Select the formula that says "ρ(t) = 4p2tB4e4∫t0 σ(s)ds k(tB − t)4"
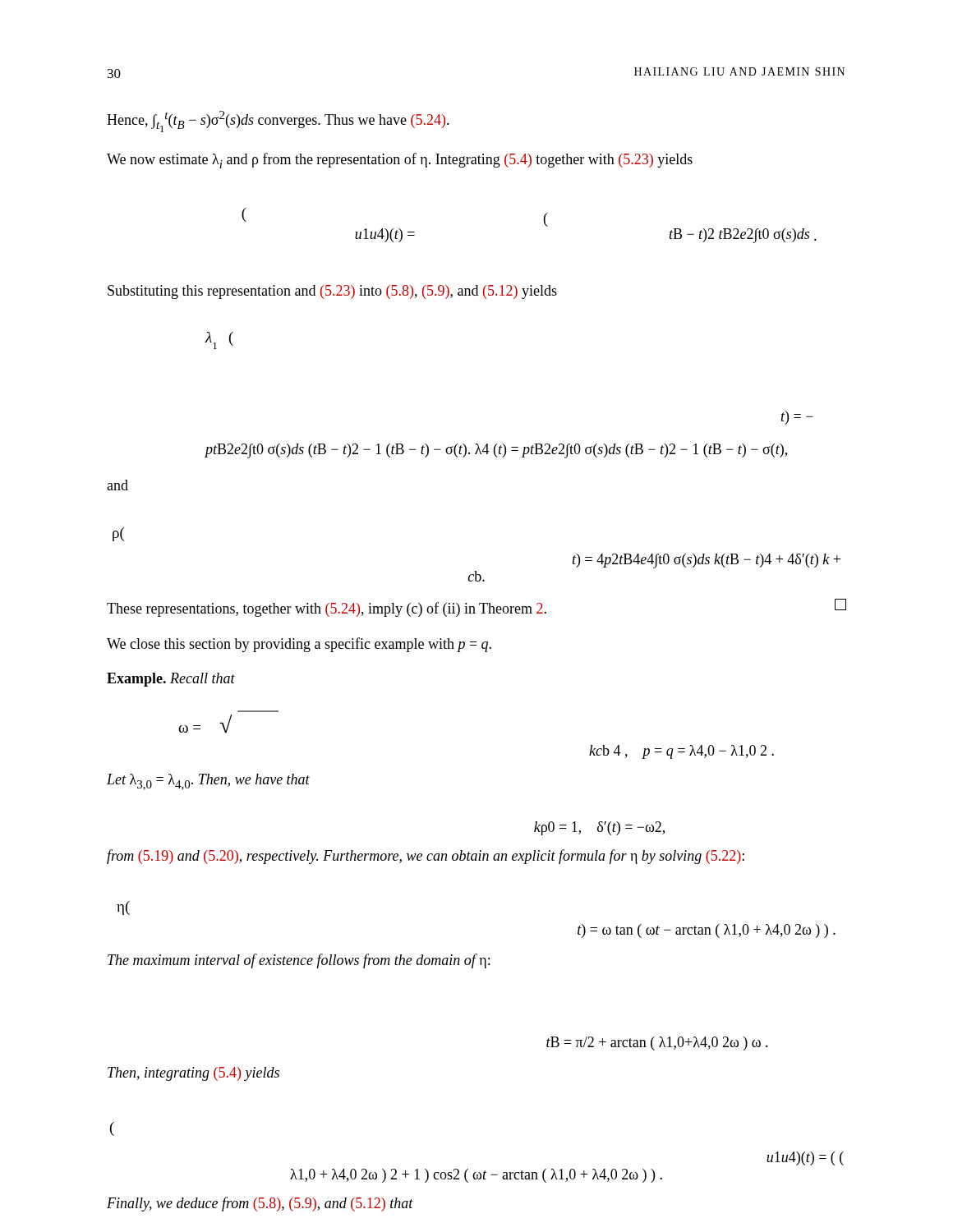953x1232 pixels. 118,534
